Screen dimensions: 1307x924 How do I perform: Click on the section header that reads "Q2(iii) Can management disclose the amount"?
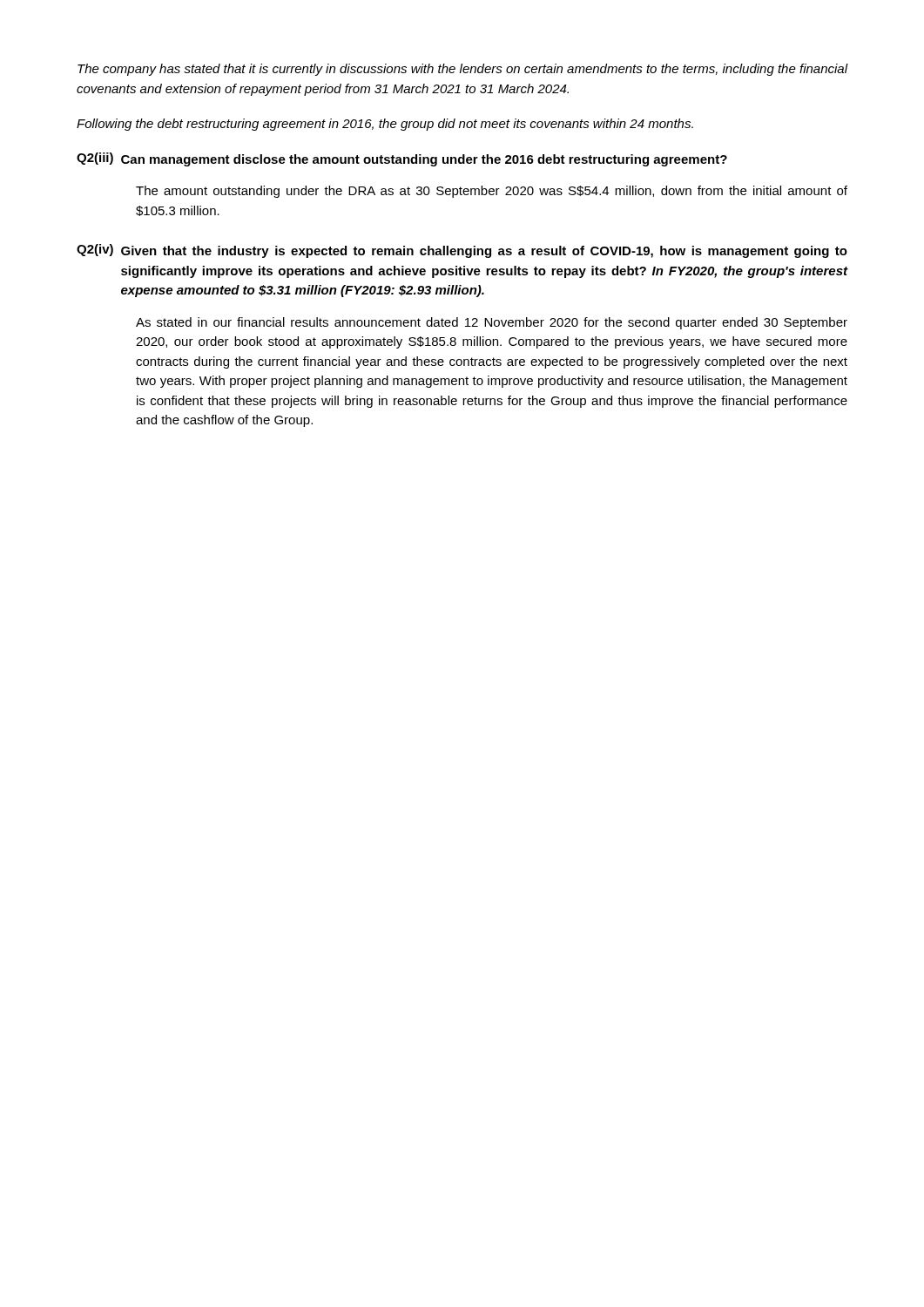point(462,185)
